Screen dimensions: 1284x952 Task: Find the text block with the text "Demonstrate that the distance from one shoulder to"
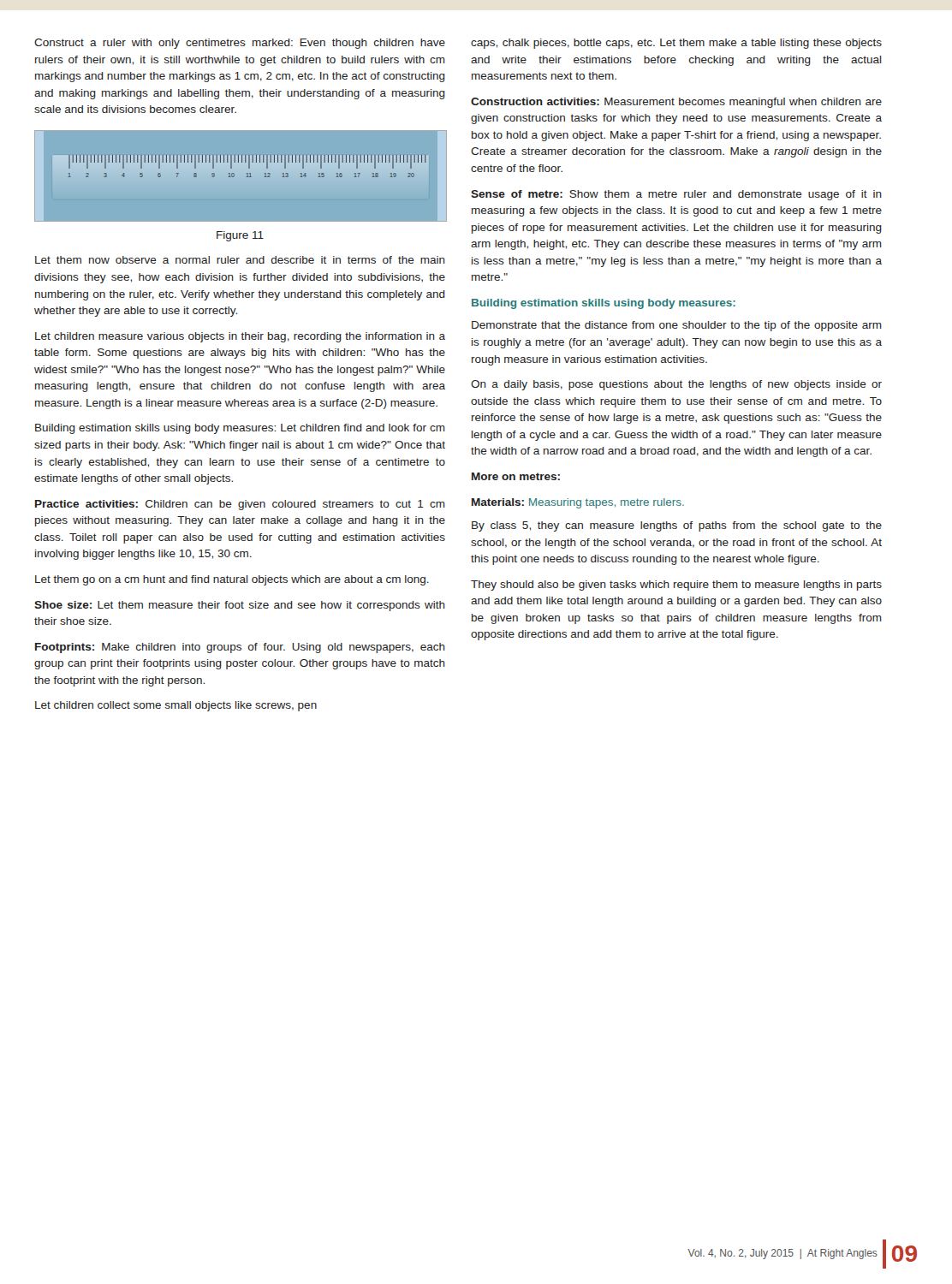(x=676, y=342)
